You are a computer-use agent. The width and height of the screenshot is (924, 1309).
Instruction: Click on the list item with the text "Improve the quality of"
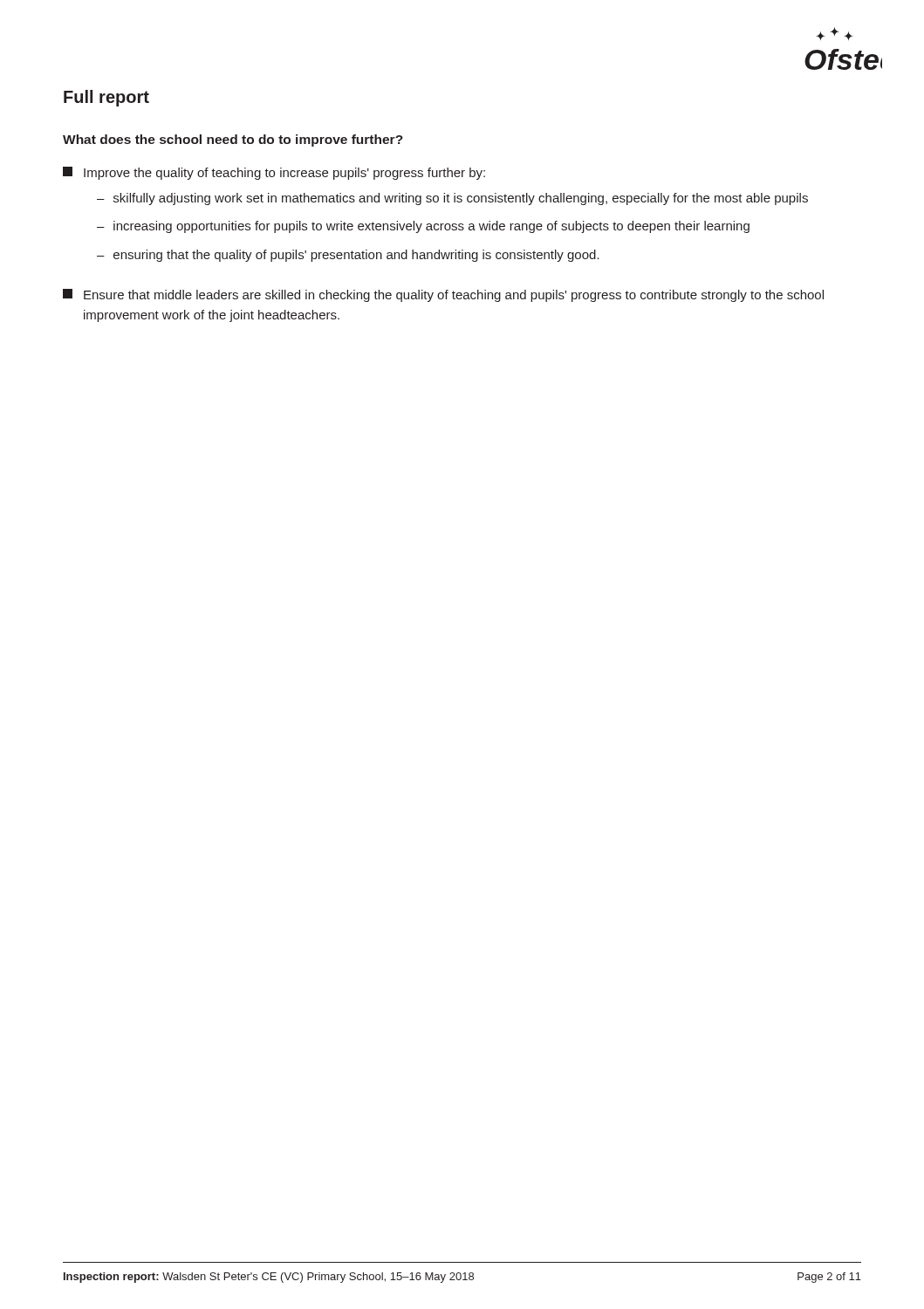[462, 218]
